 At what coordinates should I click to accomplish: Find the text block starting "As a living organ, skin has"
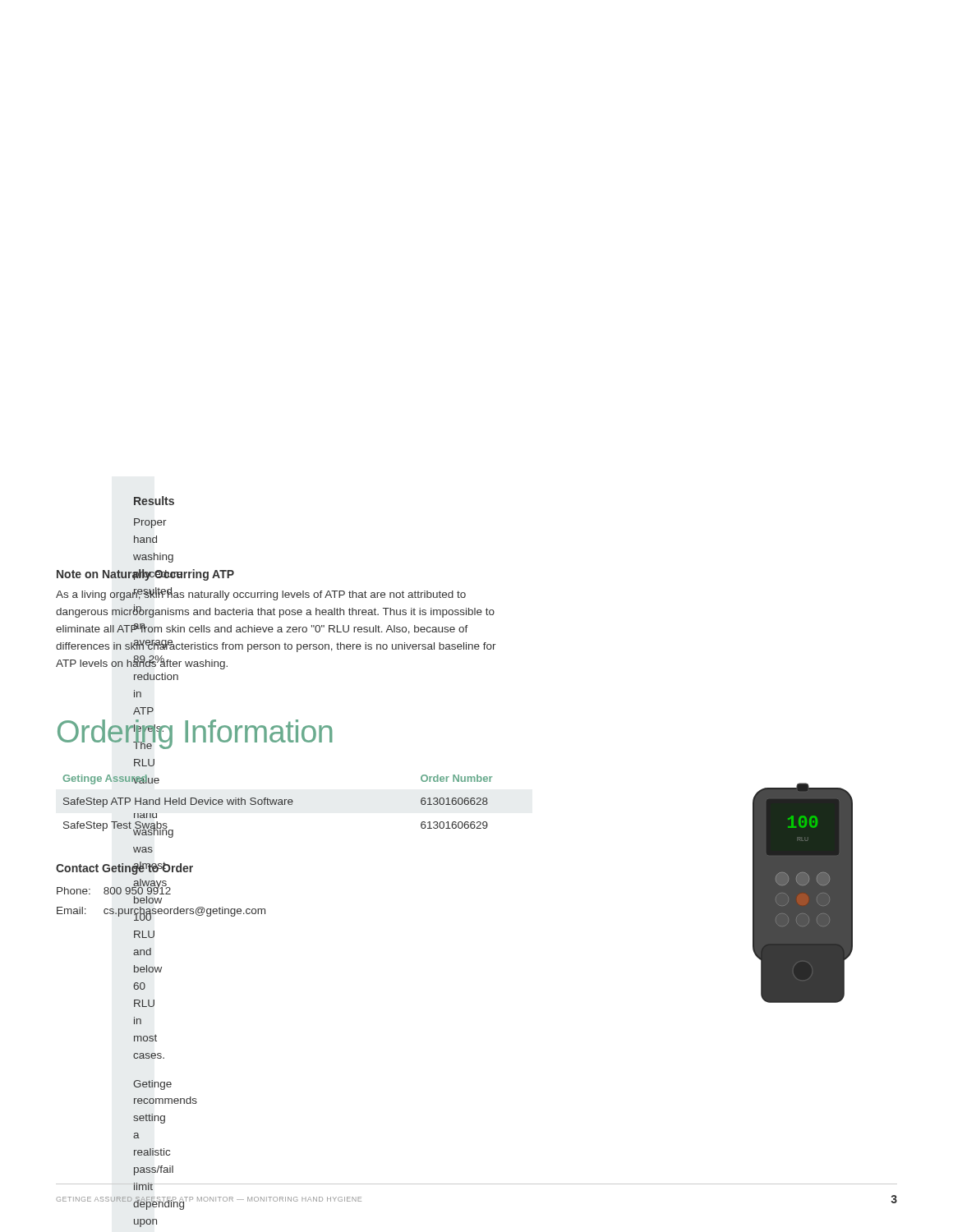coord(276,629)
